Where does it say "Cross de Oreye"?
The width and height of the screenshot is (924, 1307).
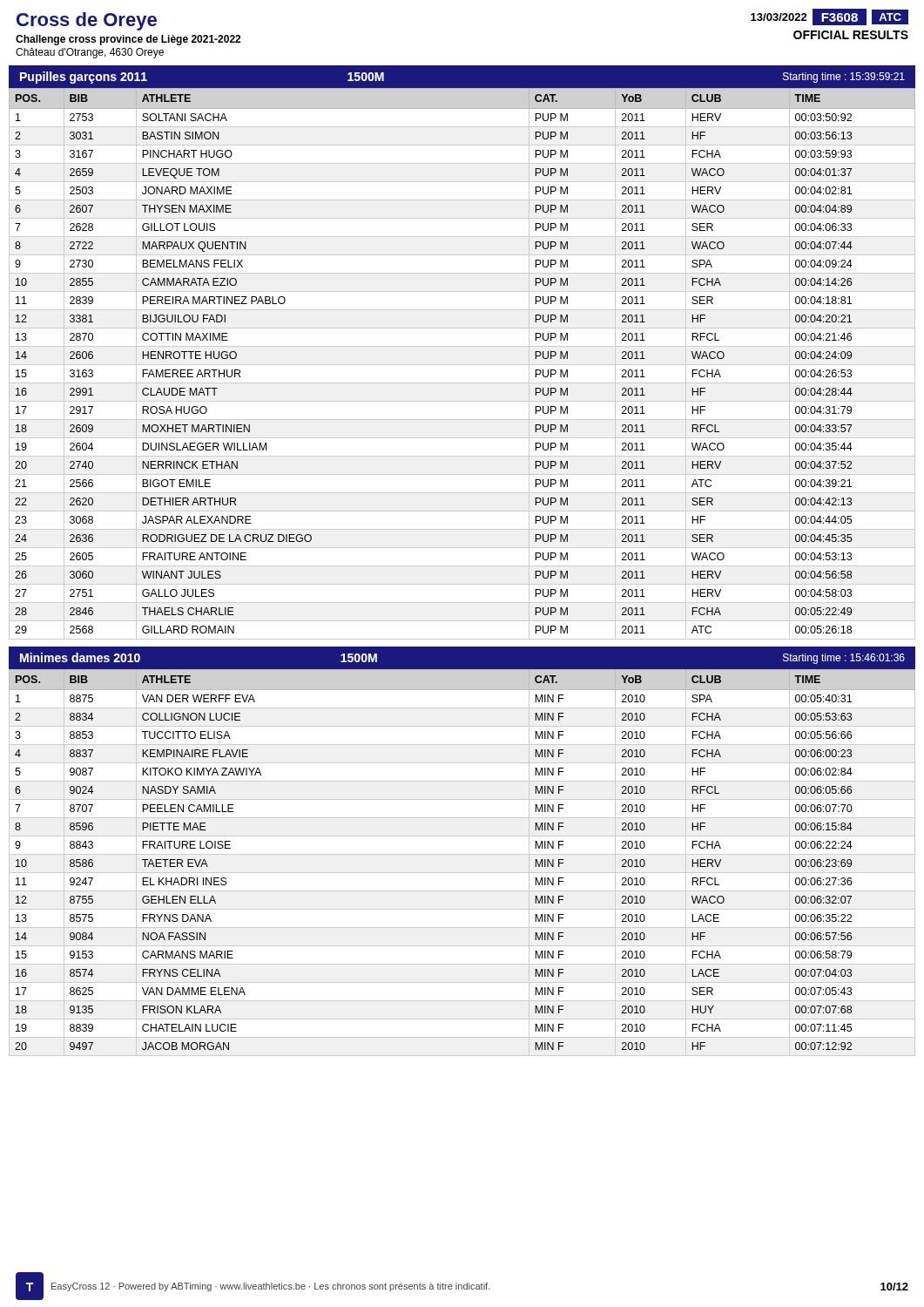click(87, 20)
